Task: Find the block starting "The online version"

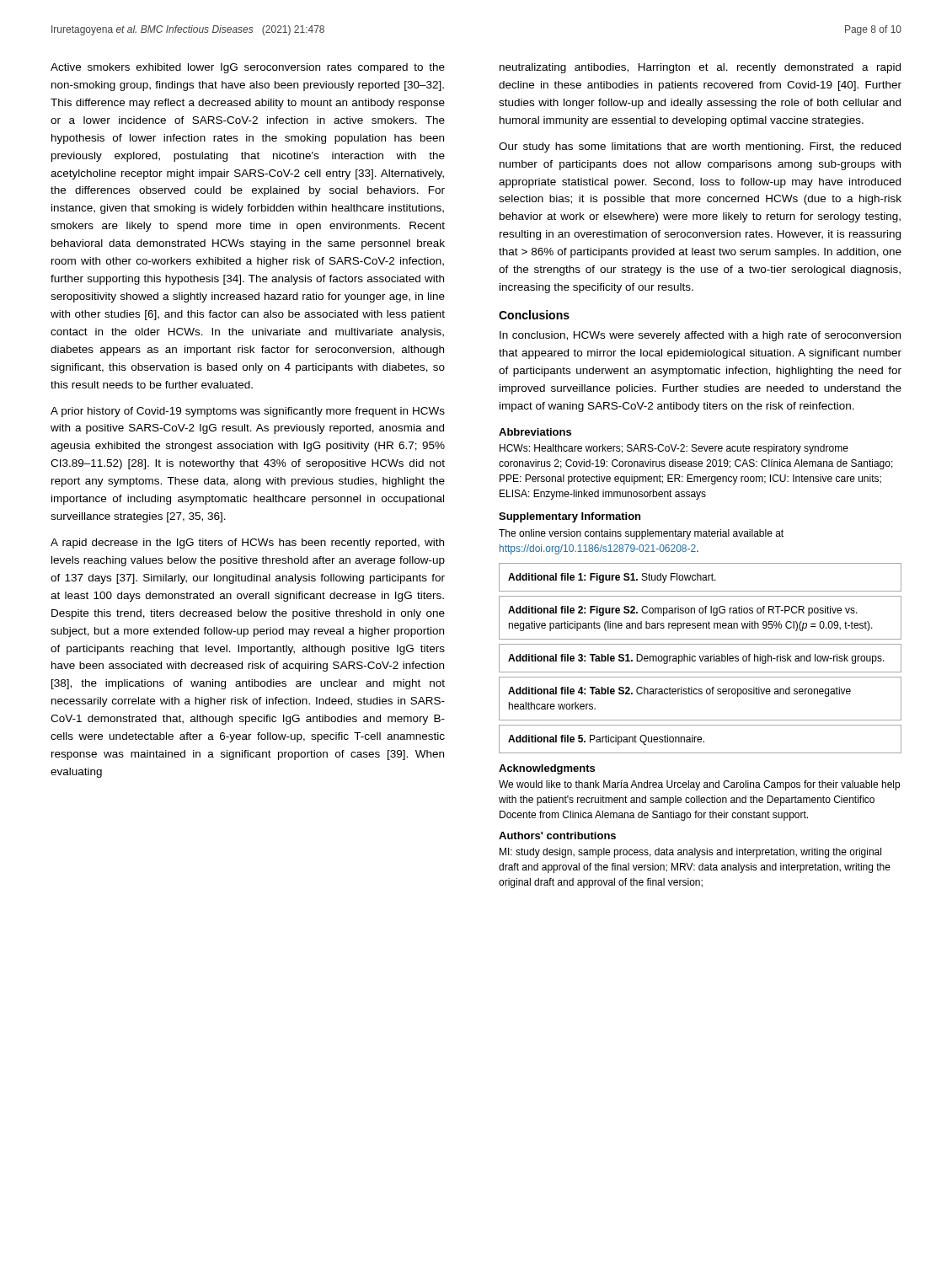Action: coord(641,541)
